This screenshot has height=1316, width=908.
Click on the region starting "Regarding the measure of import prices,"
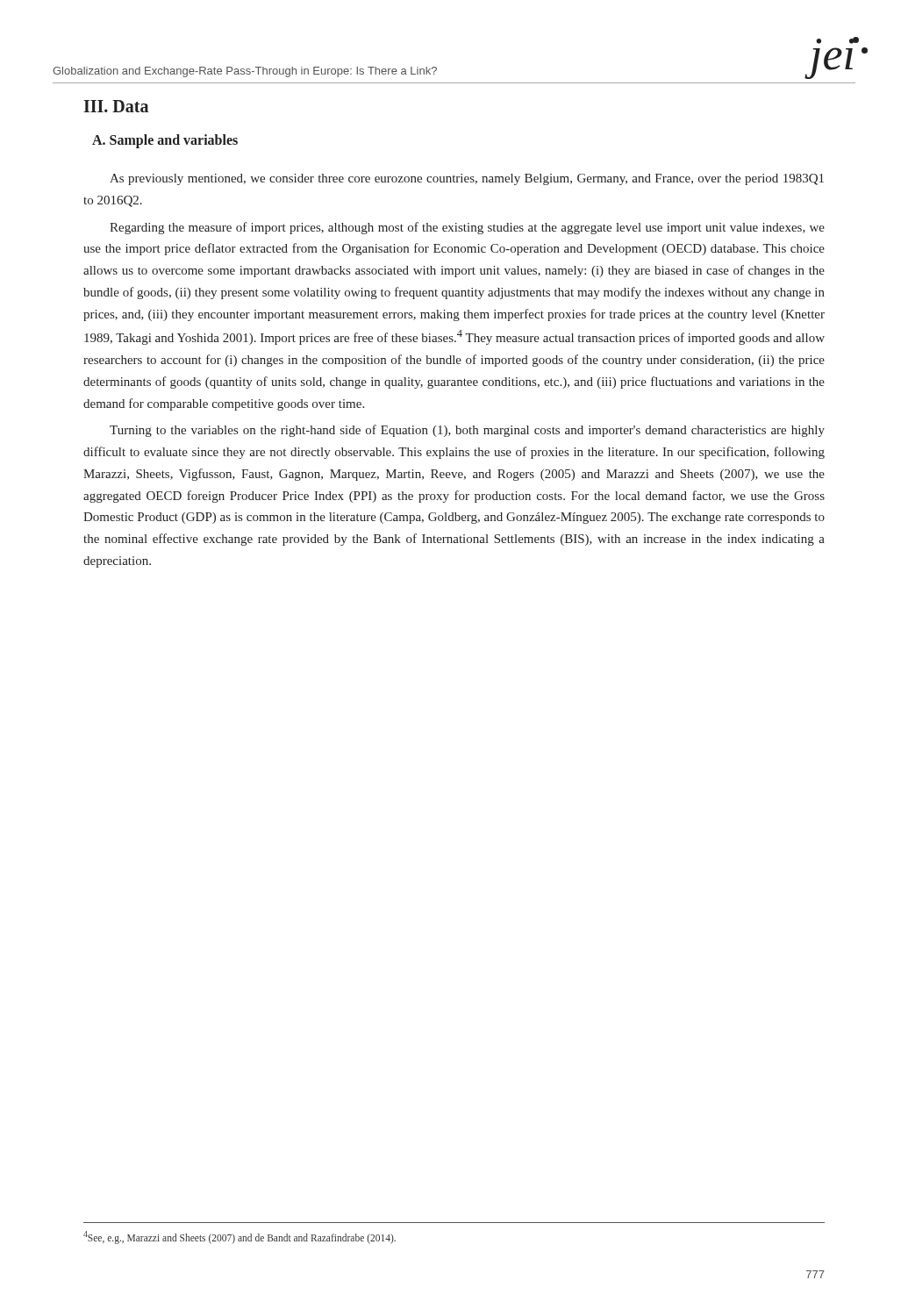pyautogui.click(x=454, y=315)
